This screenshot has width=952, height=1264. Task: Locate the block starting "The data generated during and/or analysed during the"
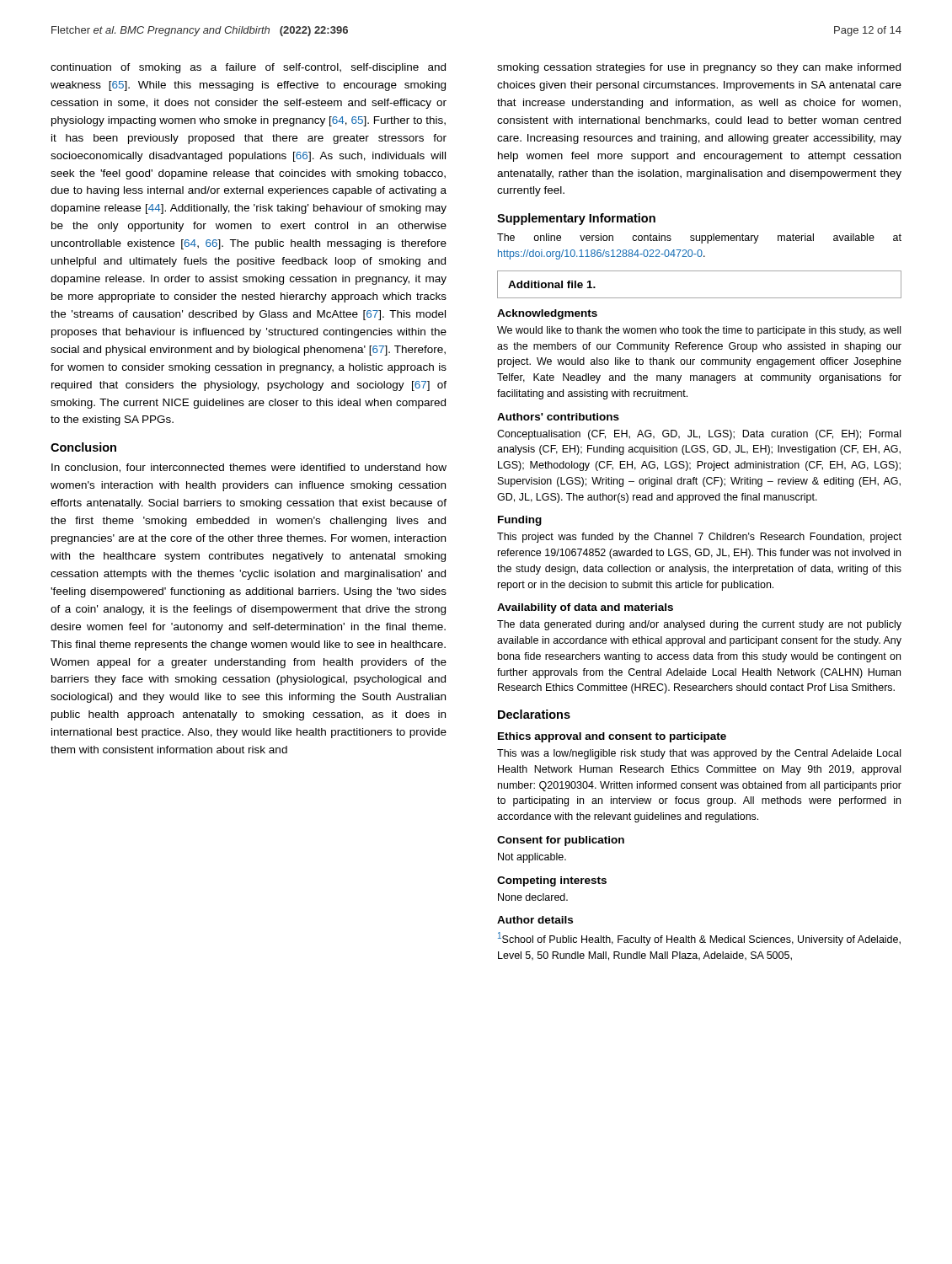[x=699, y=657]
